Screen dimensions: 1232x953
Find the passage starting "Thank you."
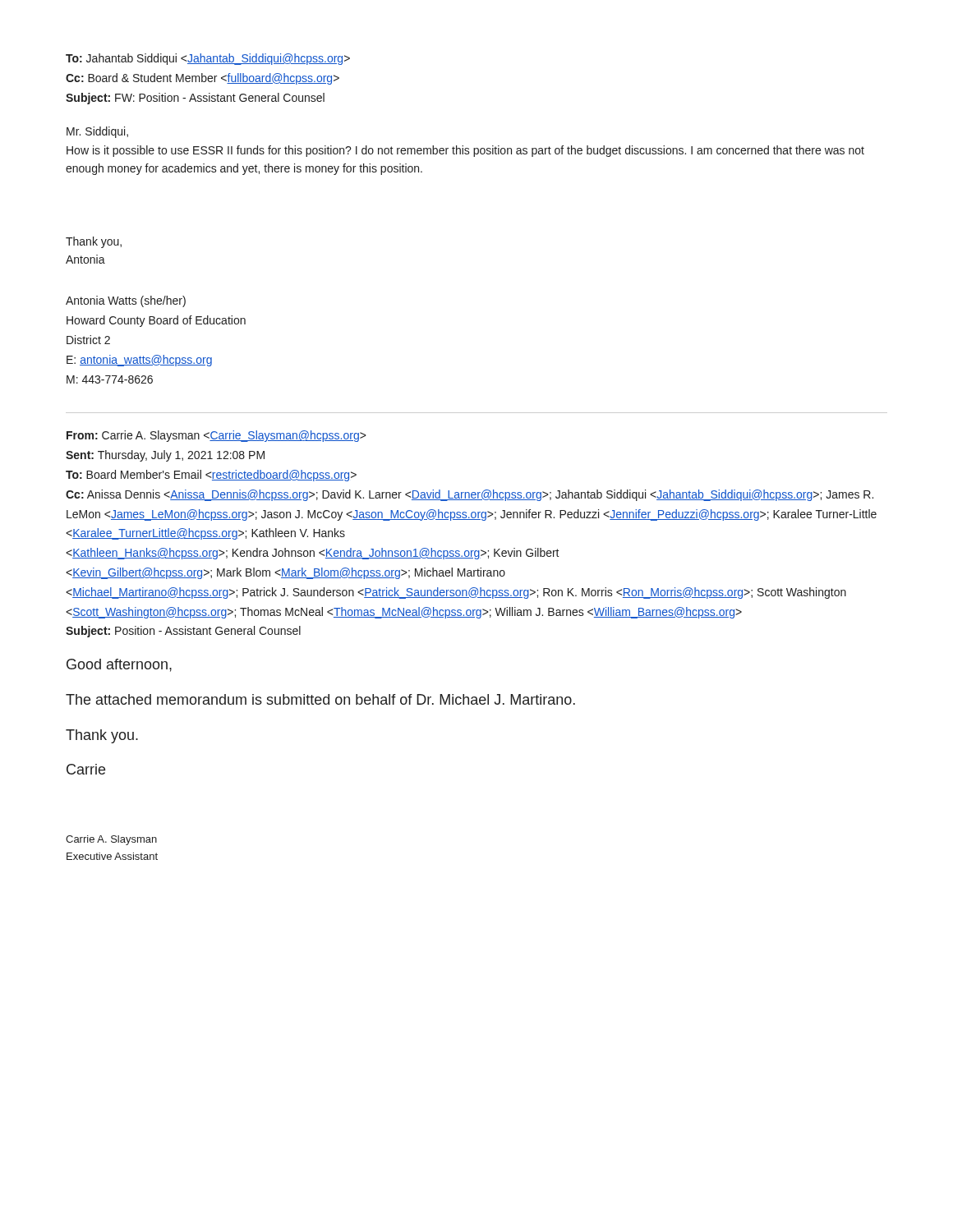point(102,735)
